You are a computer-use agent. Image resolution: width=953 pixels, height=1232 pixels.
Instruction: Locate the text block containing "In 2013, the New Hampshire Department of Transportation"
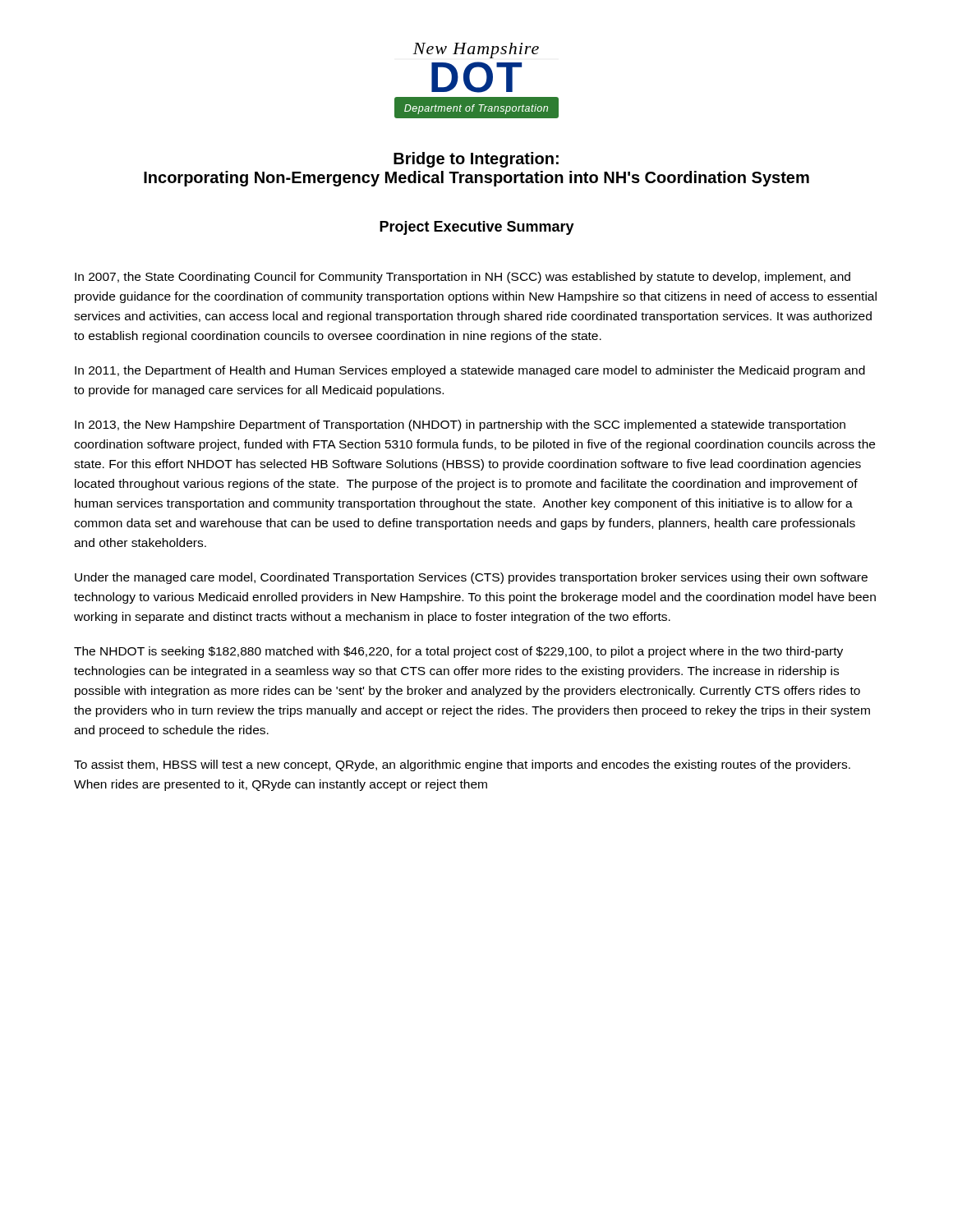475,483
